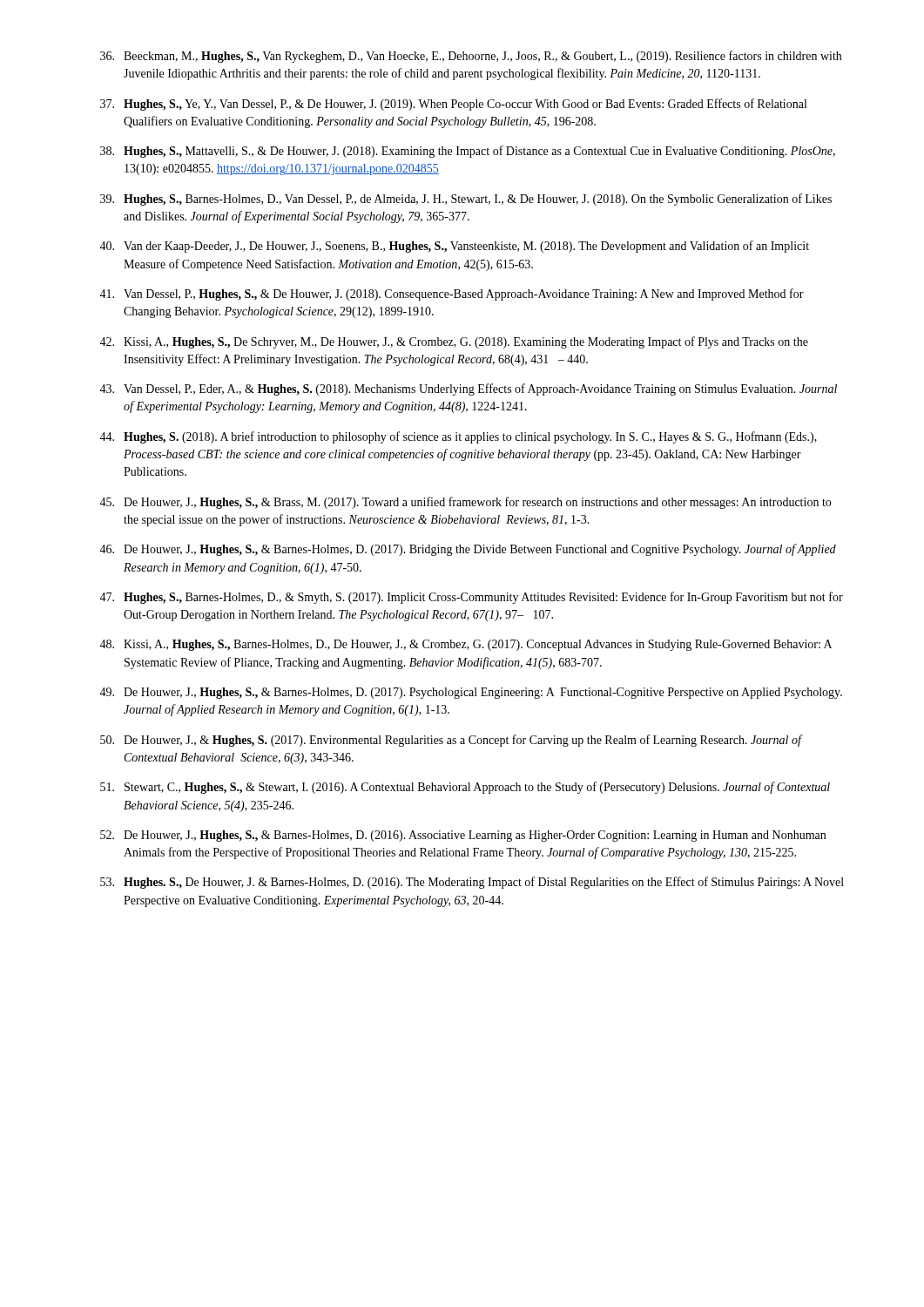Find the region starting "51. Stewart, C., Hughes, S.,"
Image resolution: width=924 pixels, height=1307 pixels.
pos(462,797)
